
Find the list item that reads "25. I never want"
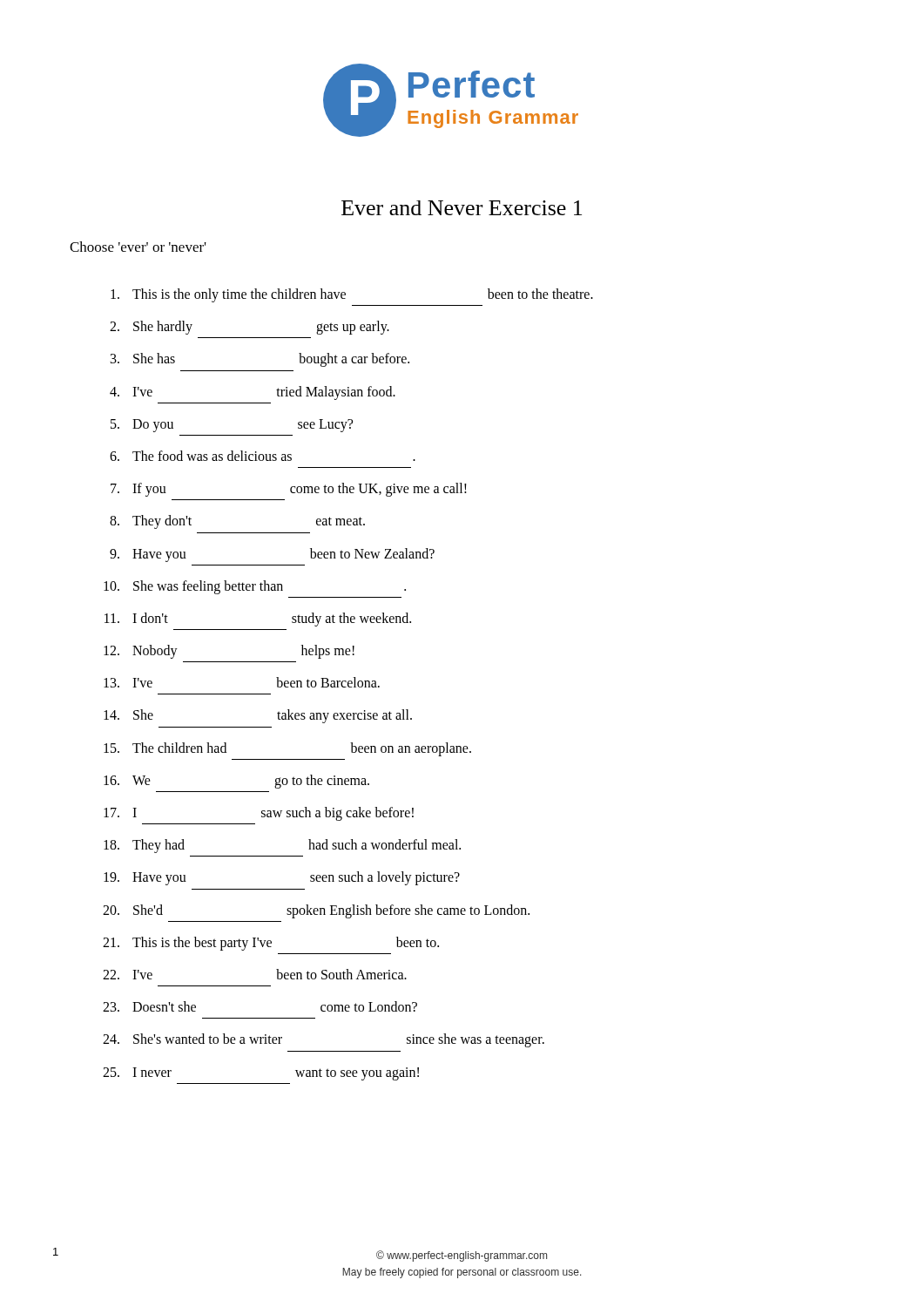(135, 1074)
